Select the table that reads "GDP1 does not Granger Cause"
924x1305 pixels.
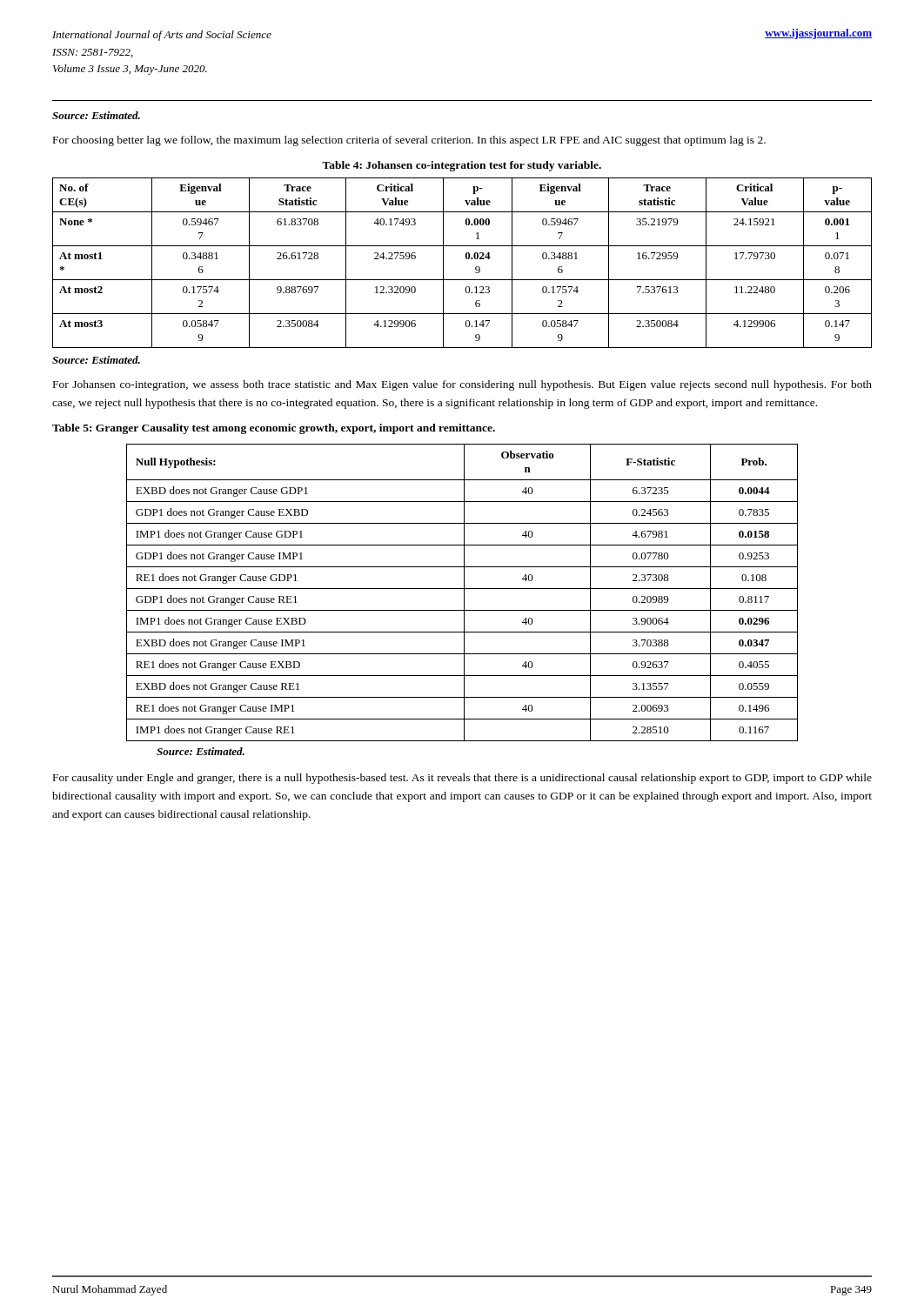click(462, 601)
